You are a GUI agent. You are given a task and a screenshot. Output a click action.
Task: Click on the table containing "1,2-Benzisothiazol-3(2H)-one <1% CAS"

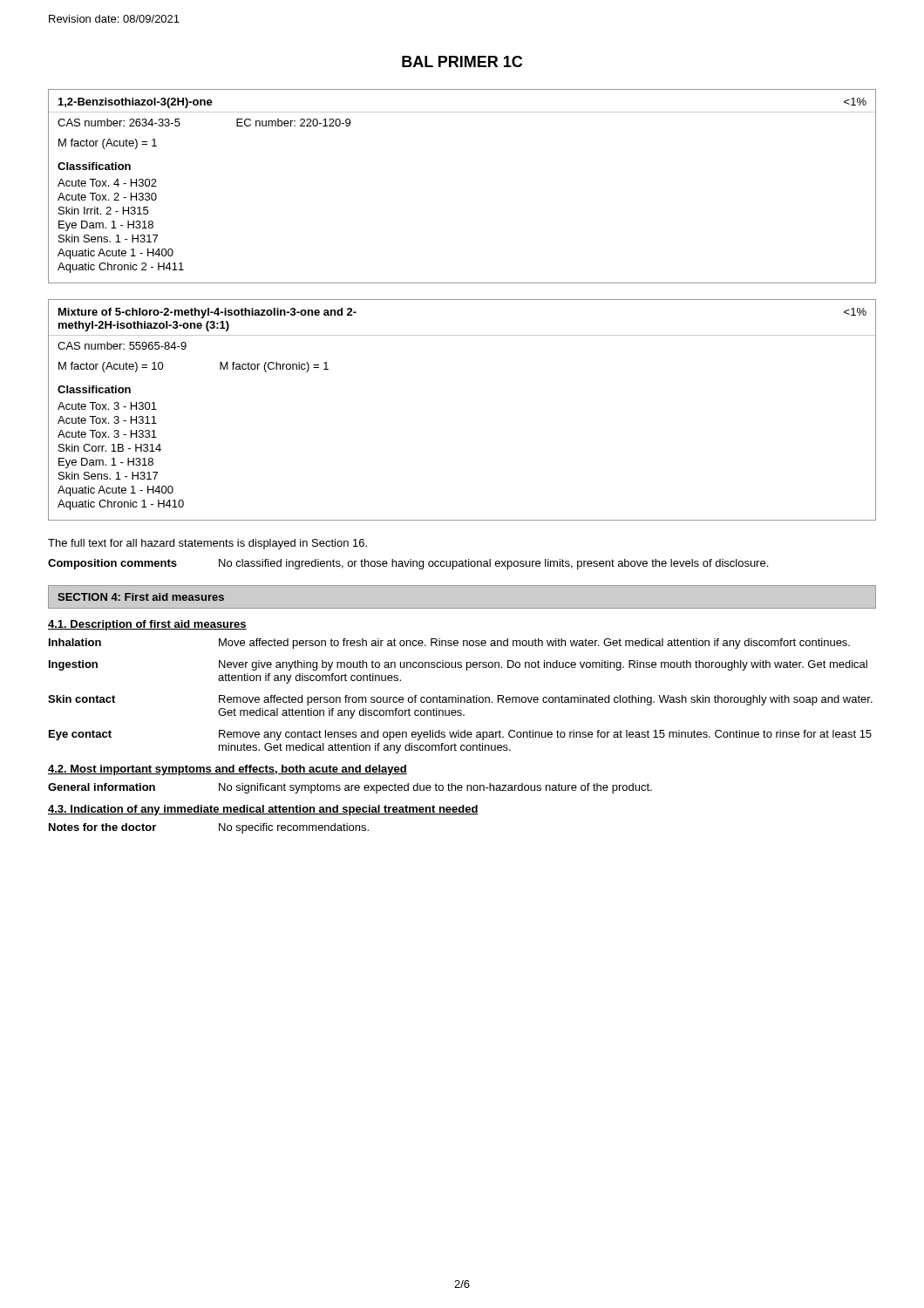pyautogui.click(x=462, y=186)
